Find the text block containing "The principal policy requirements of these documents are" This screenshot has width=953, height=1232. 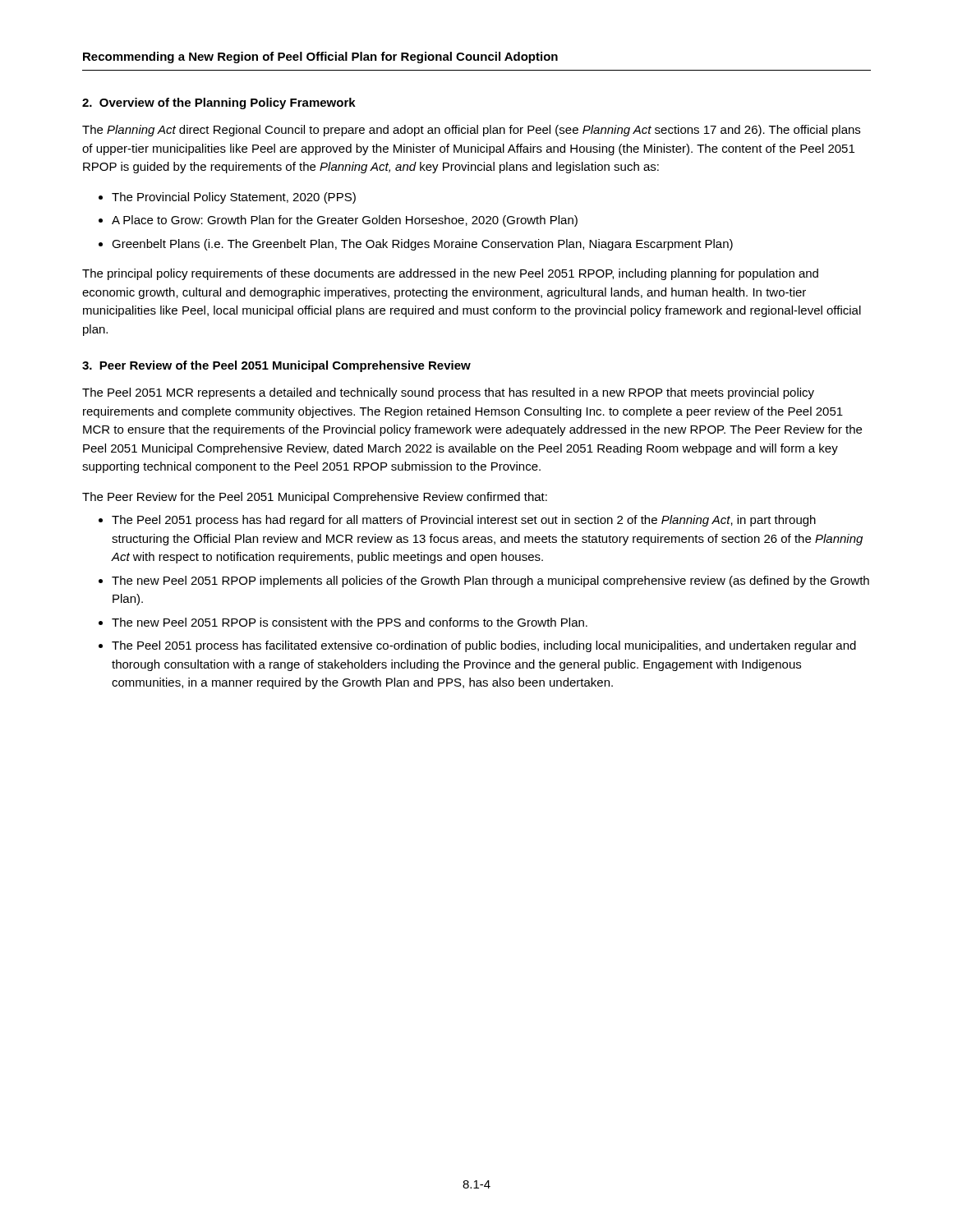pyautogui.click(x=472, y=301)
